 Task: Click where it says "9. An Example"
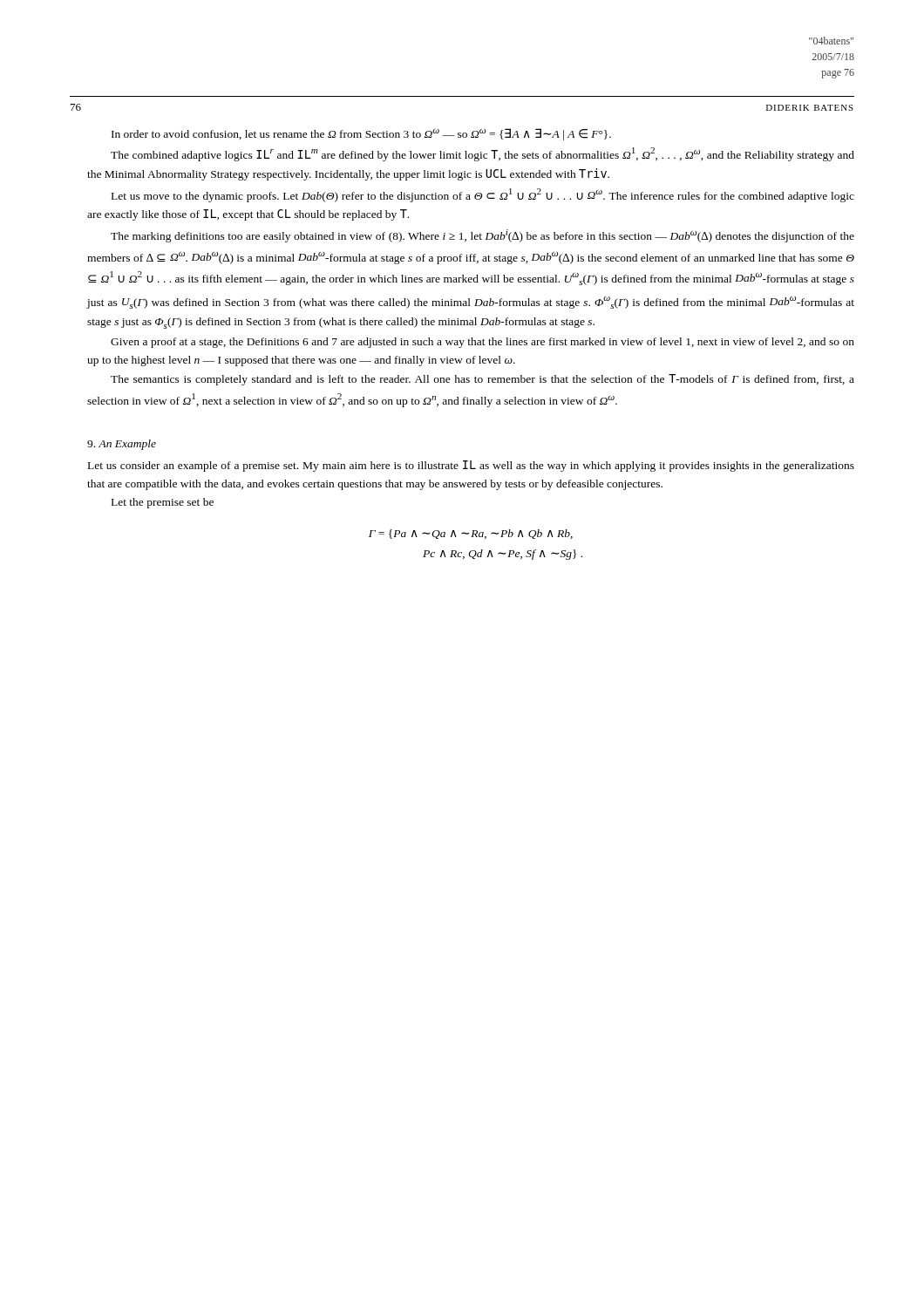pos(122,443)
